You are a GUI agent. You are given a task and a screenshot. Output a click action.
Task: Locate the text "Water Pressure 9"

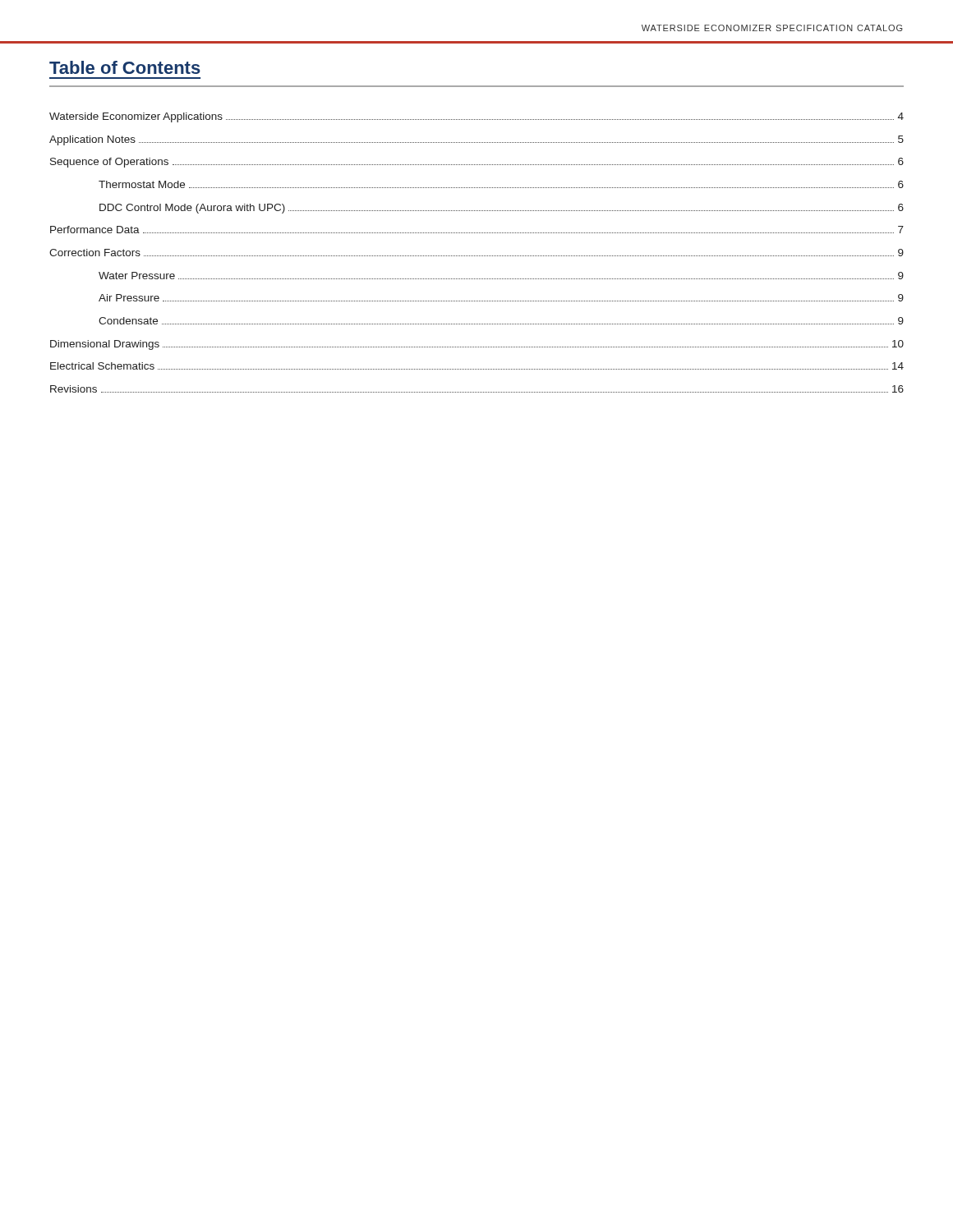(501, 276)
